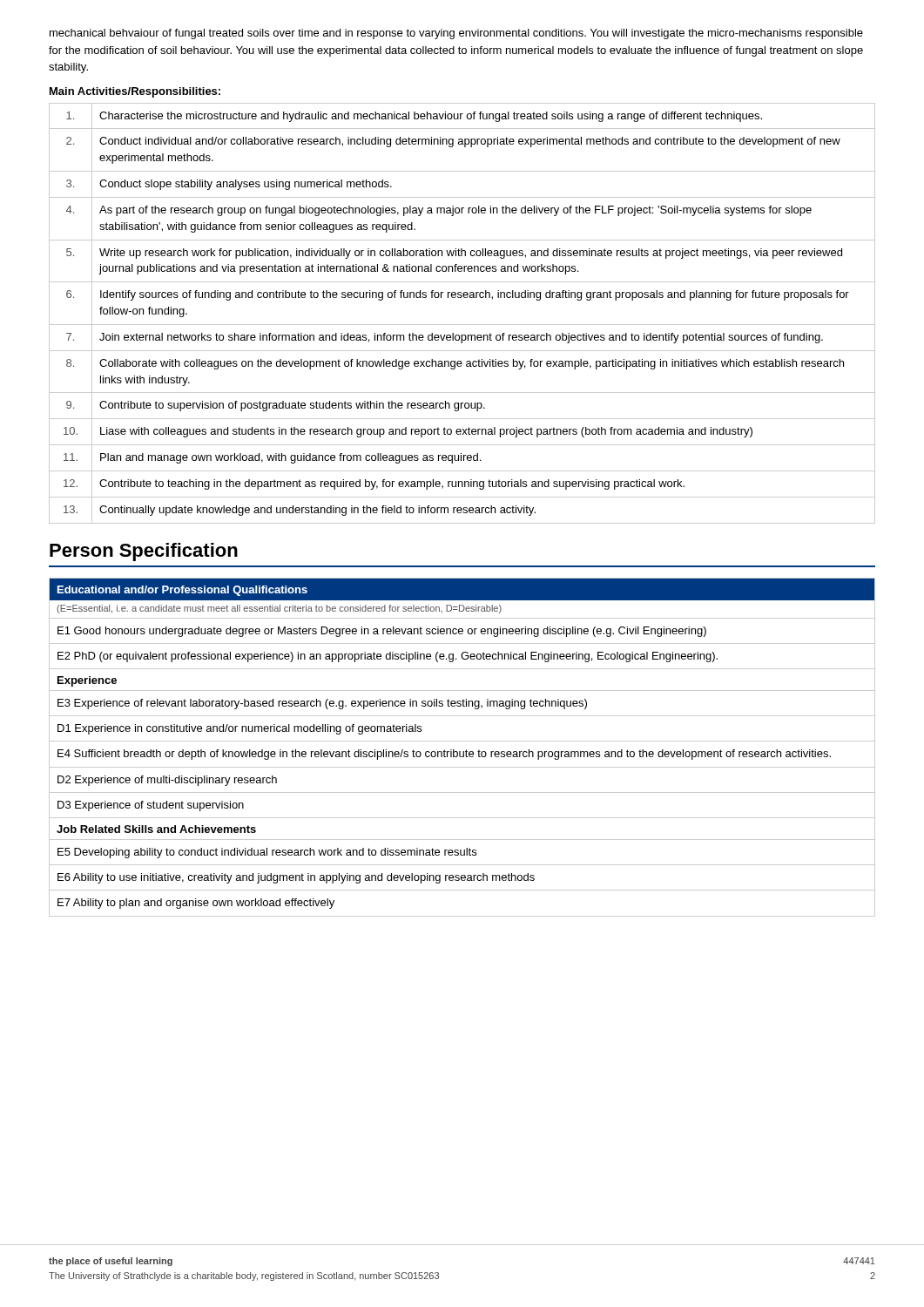Navigate to the region starting "Main Activities/Responsibilities:"
The height and width of the screenshot is (1307, 924).
click(x=135, y=91)
